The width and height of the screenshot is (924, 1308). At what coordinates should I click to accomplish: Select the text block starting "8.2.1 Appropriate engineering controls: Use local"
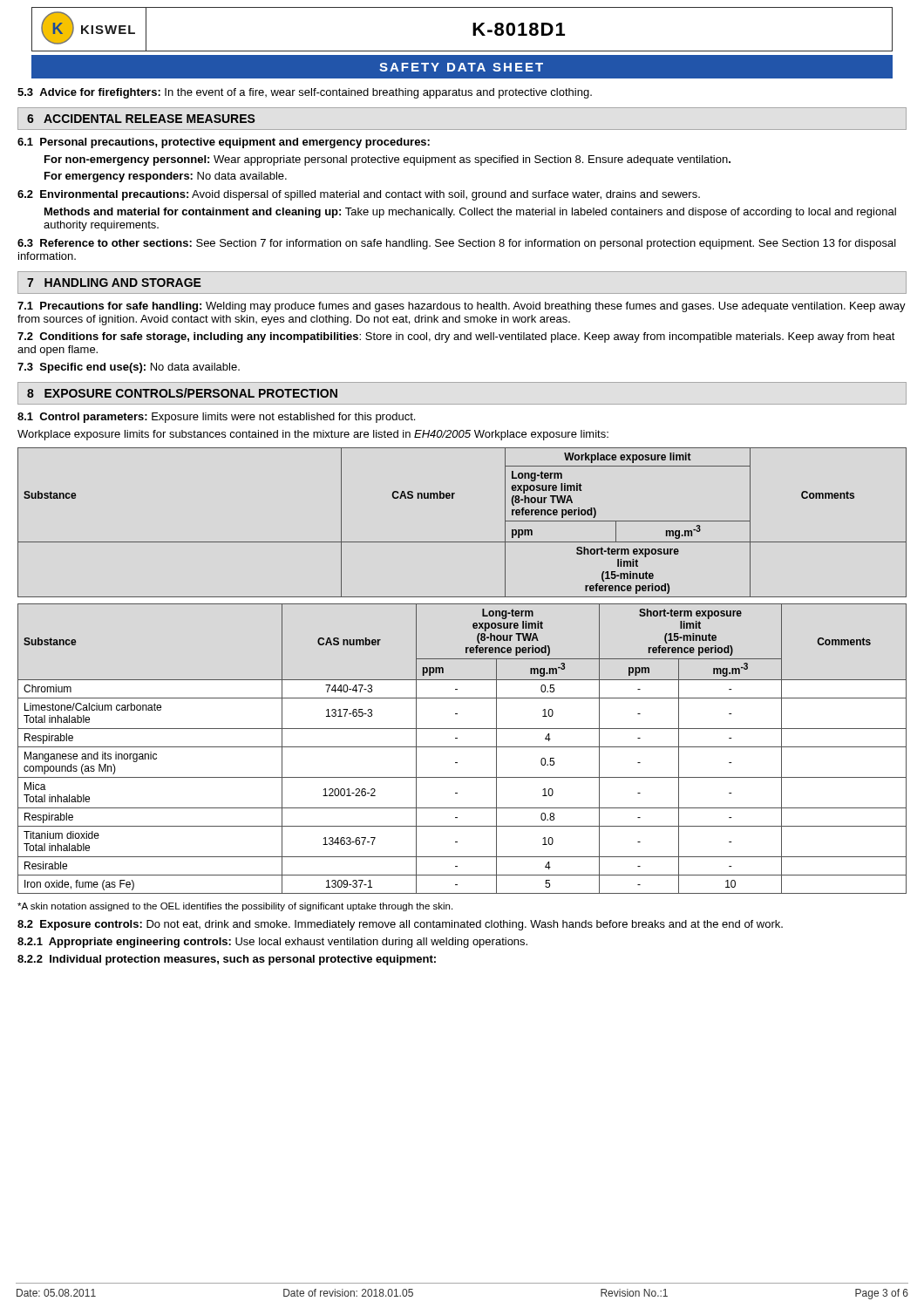(x=273, y=941)
